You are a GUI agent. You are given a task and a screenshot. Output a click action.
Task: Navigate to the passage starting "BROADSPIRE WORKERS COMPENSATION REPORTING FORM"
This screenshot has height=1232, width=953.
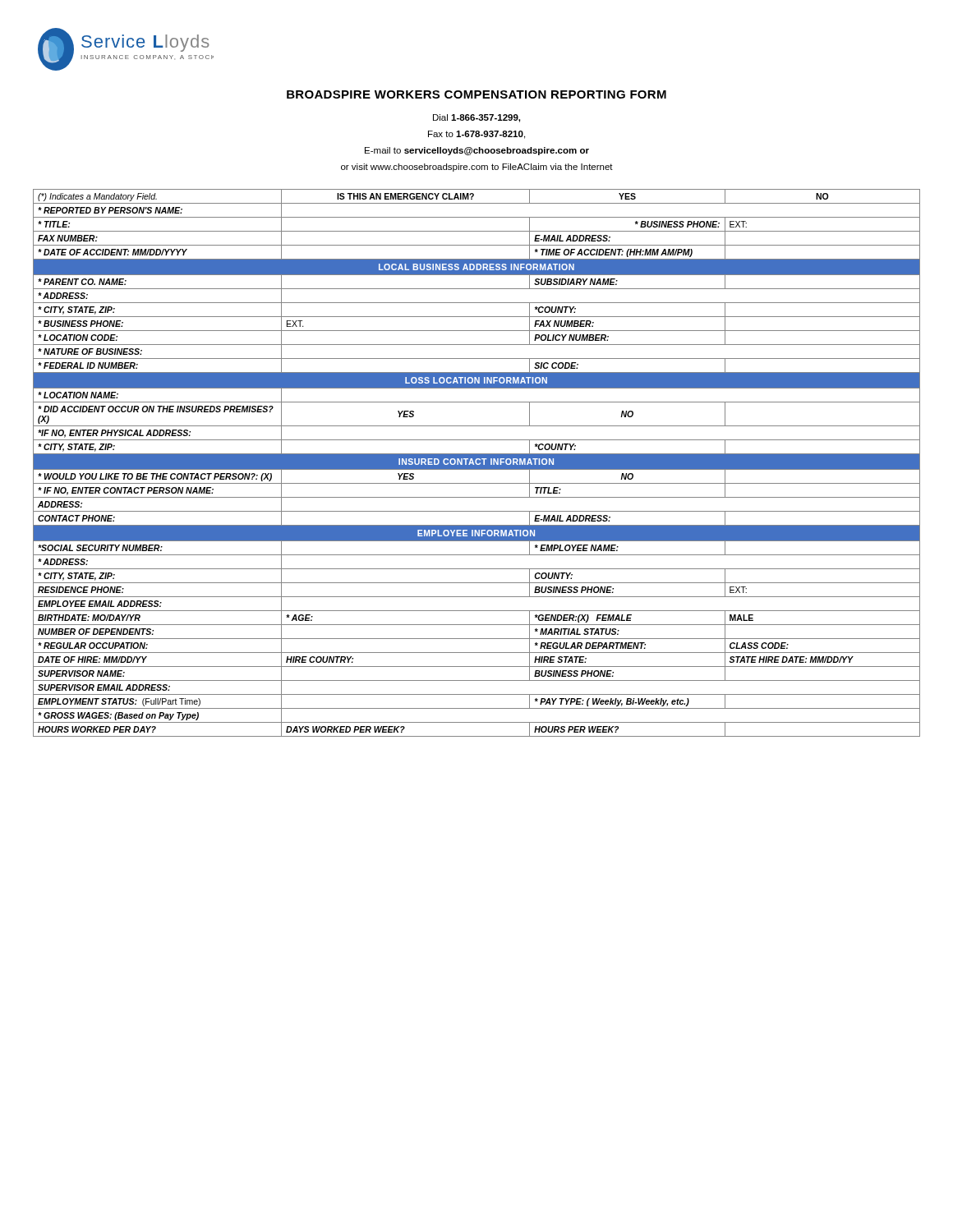[476, 94]
